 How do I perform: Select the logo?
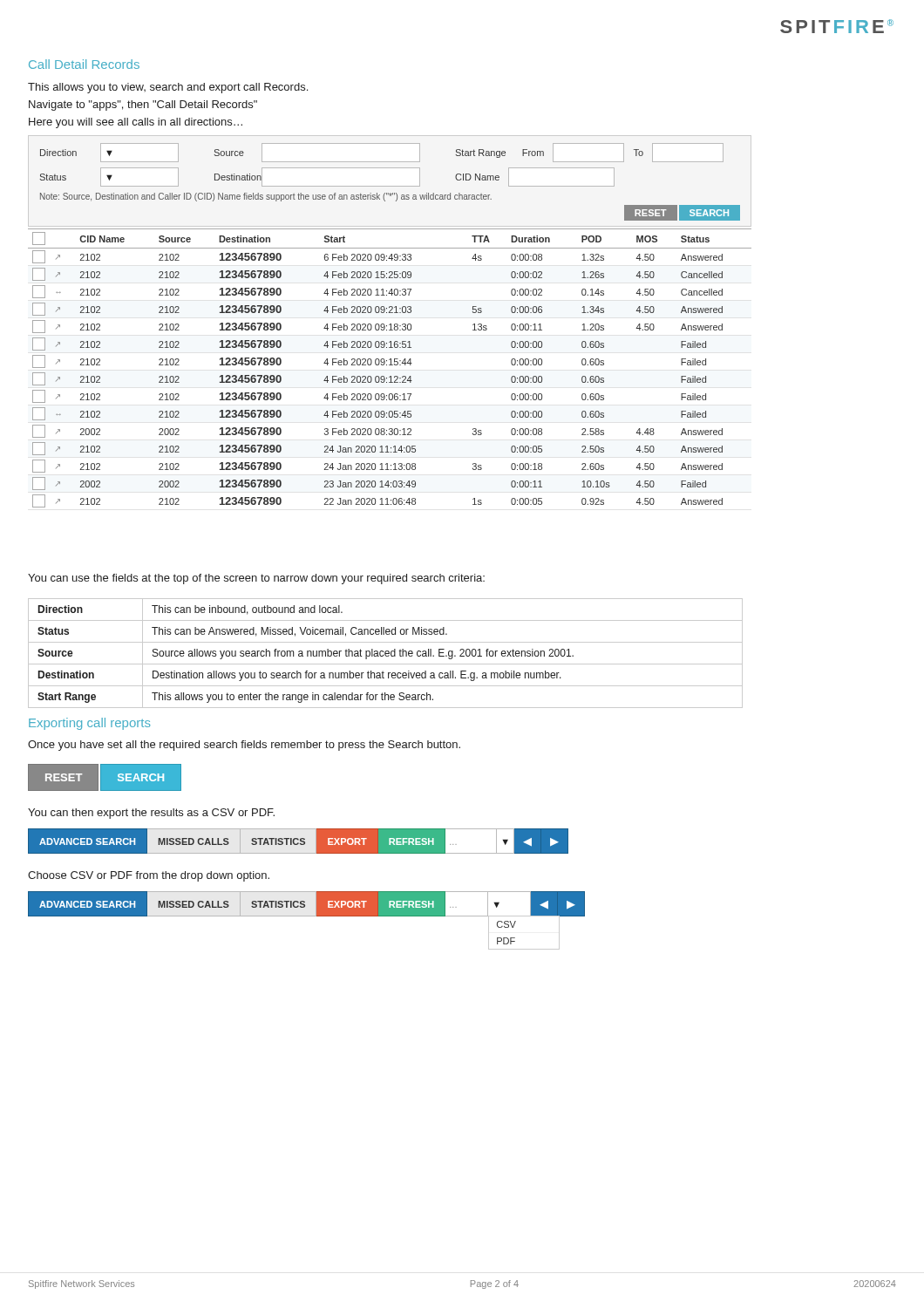coord(838,27)
